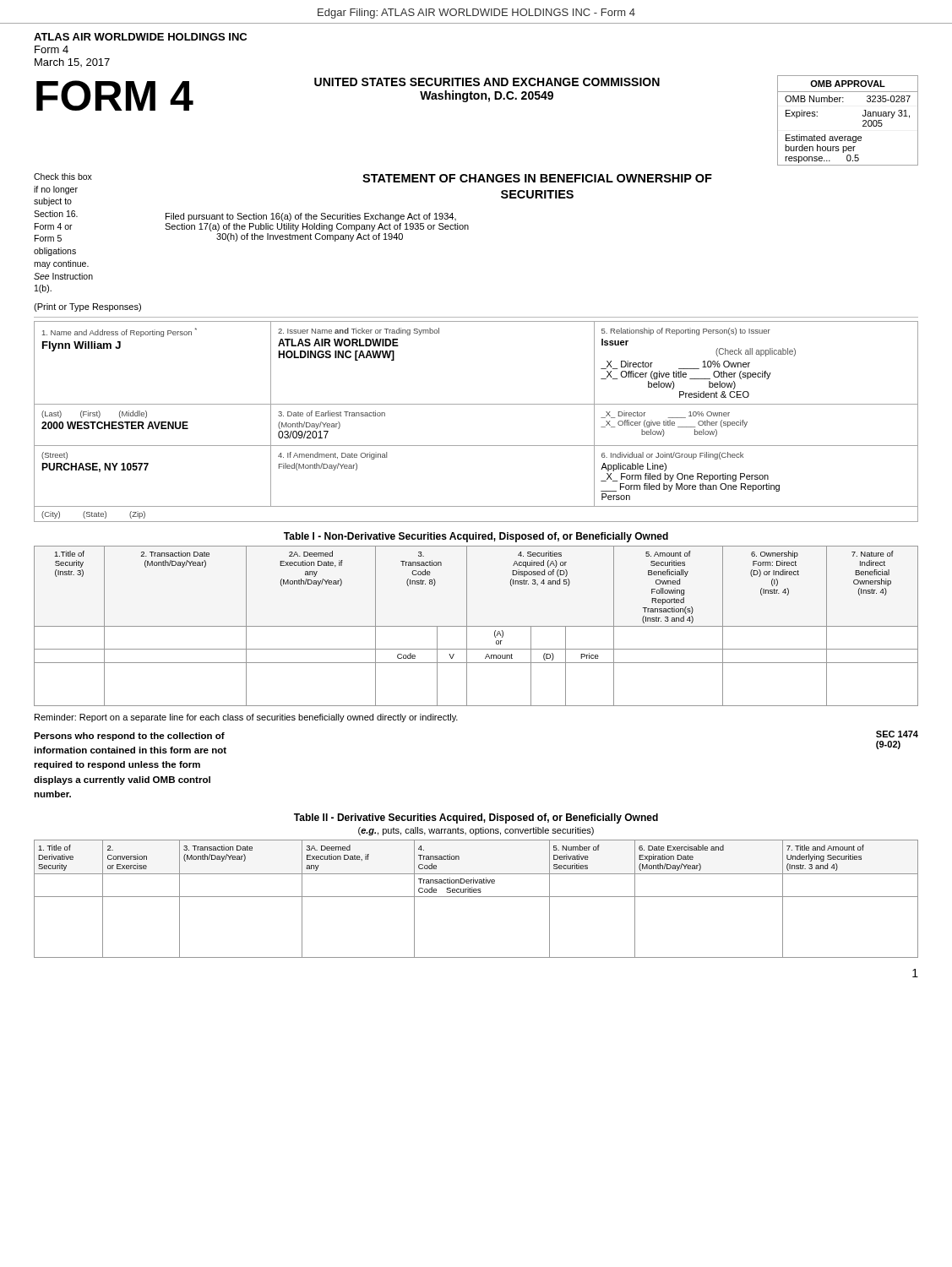
Task: Find the table that mentions "5. Number of Derivative Securities"
Action: (476, 885)
